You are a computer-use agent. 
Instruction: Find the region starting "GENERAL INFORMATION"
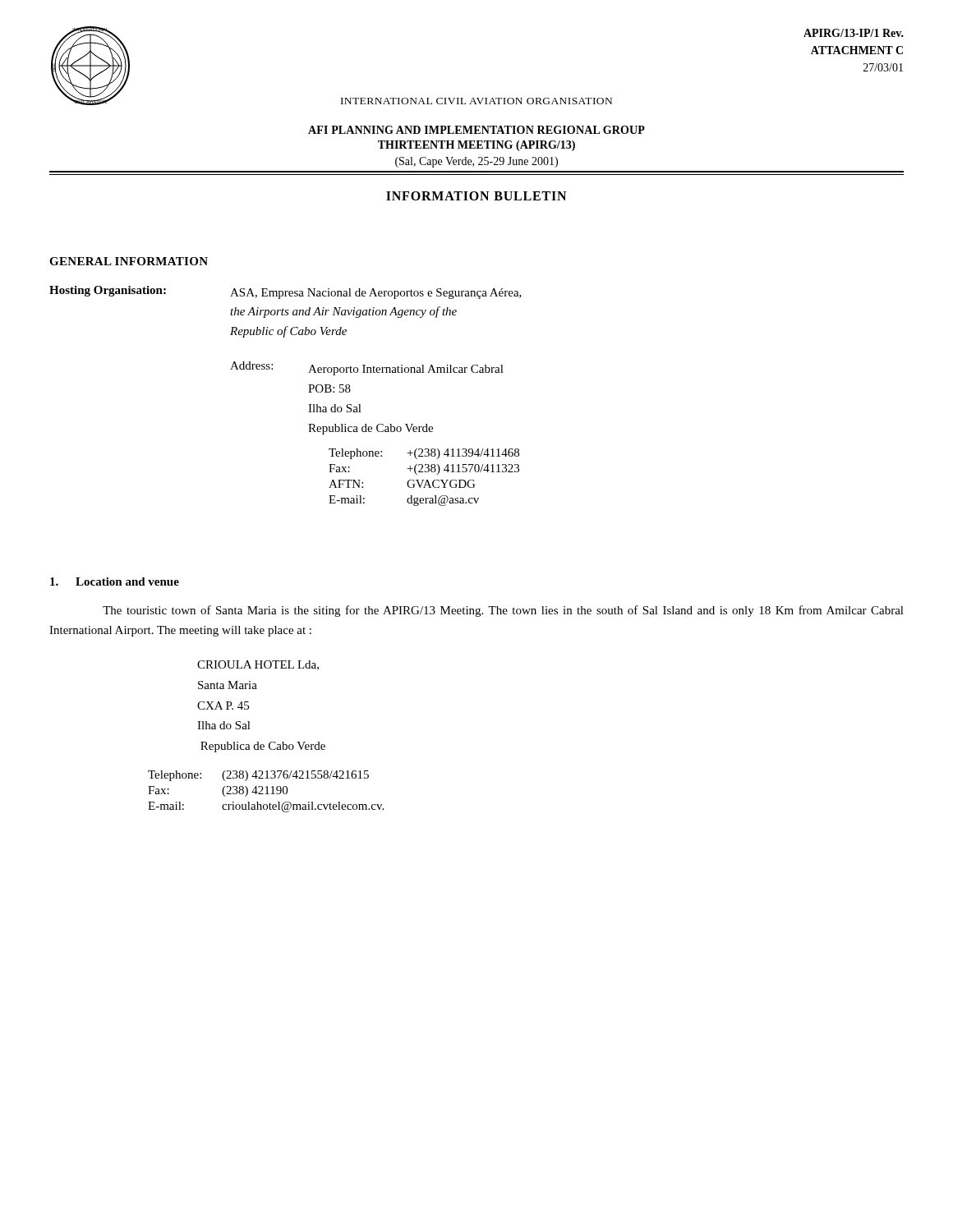[x=129, y=261]
